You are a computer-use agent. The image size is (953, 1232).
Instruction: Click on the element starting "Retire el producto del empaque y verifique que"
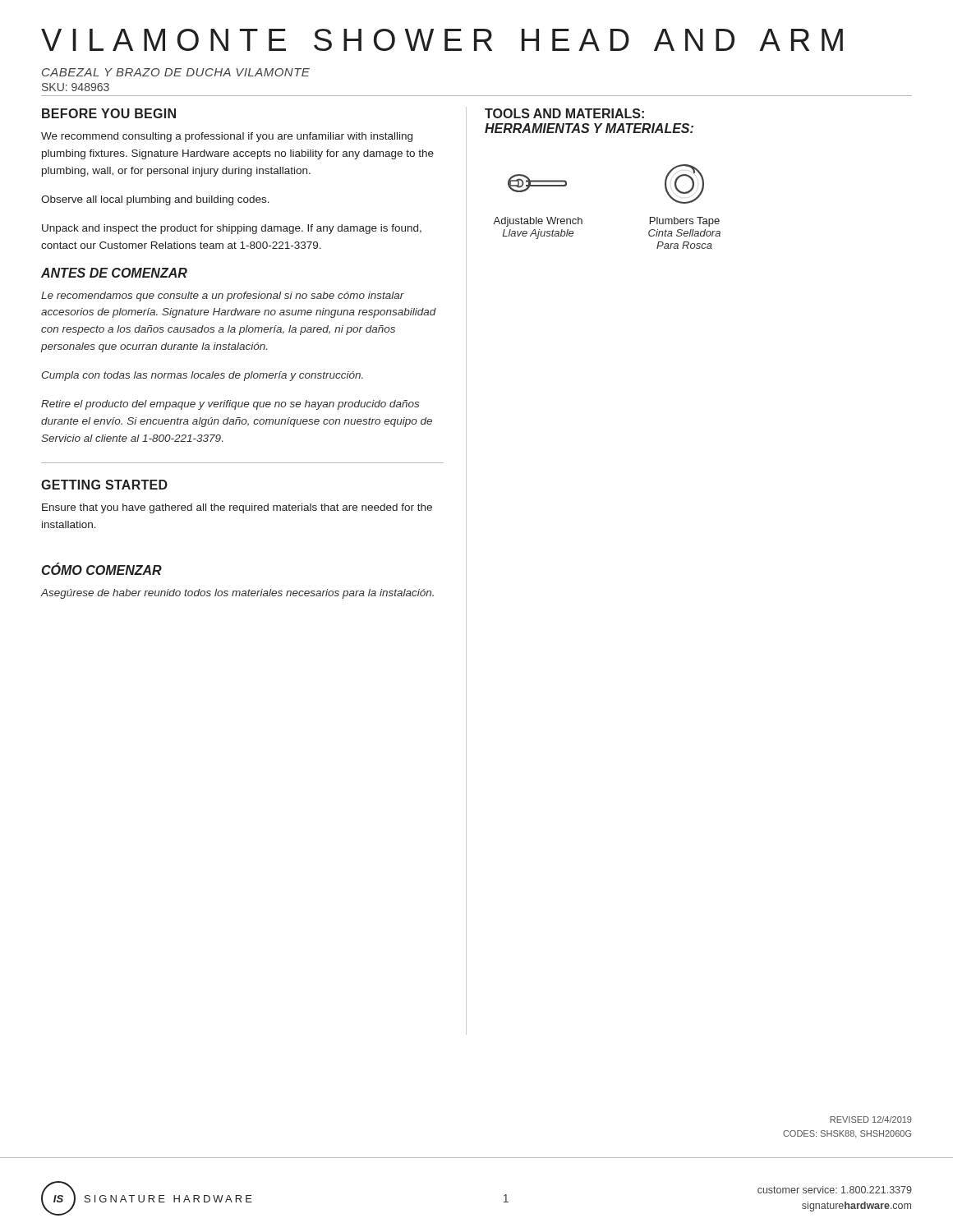pos(237,421)
